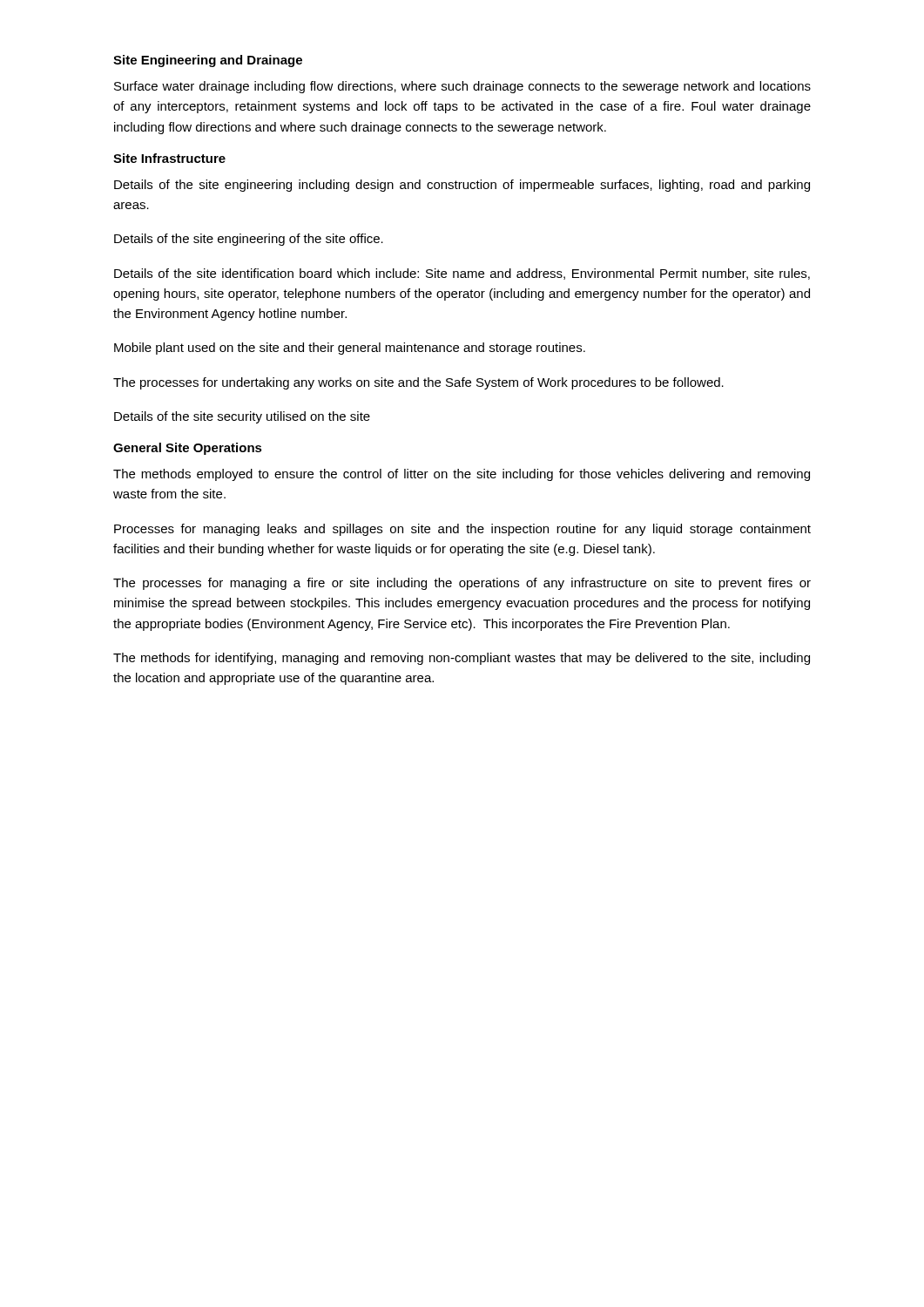Click where it says "Site Engineering and Drainage"
The height and width of the screenshot is (1307, 924).
tap(208, 61)
